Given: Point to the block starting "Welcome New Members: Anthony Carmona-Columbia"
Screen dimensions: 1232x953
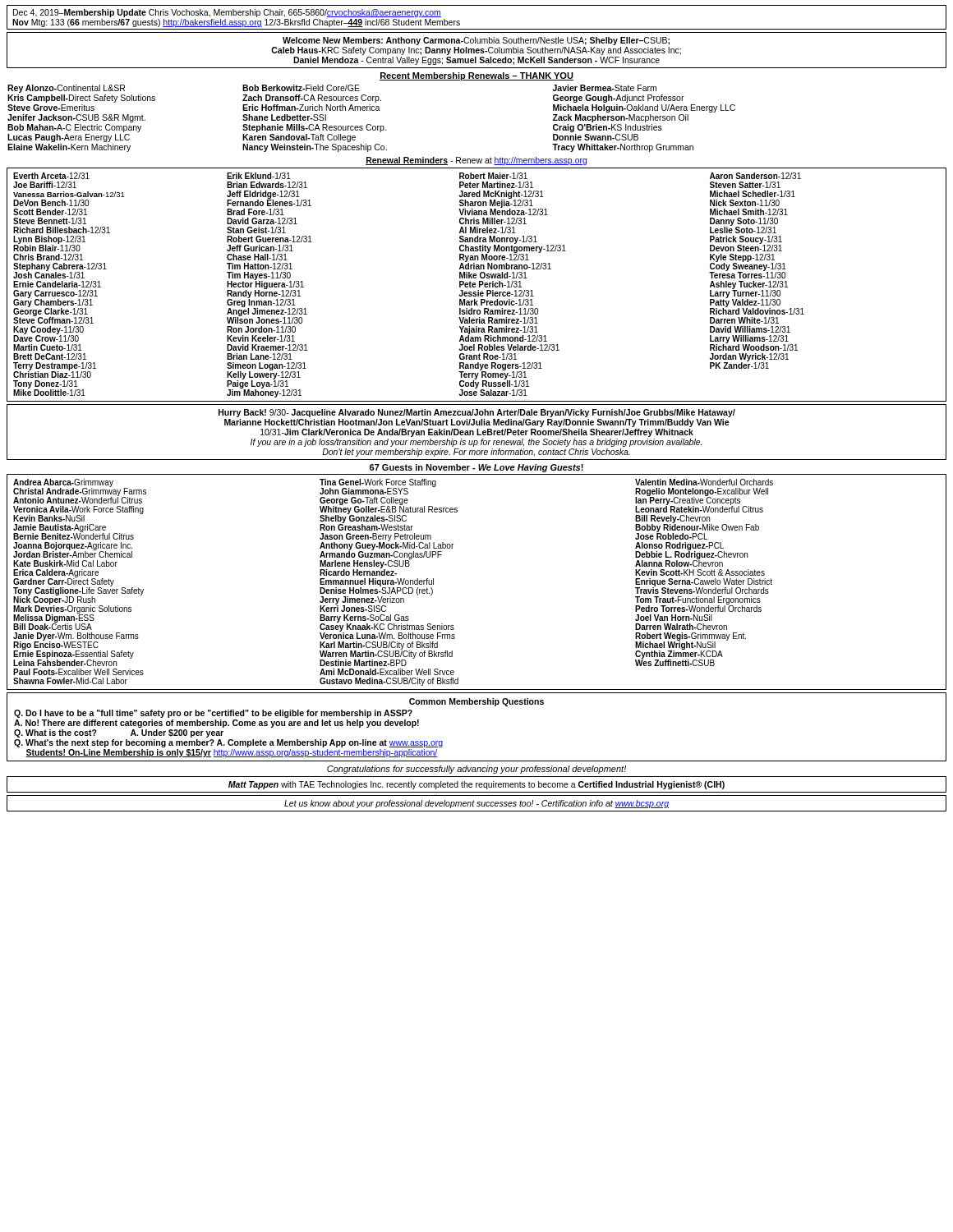Looking at the screenshot, I should (x=476, y=50).
